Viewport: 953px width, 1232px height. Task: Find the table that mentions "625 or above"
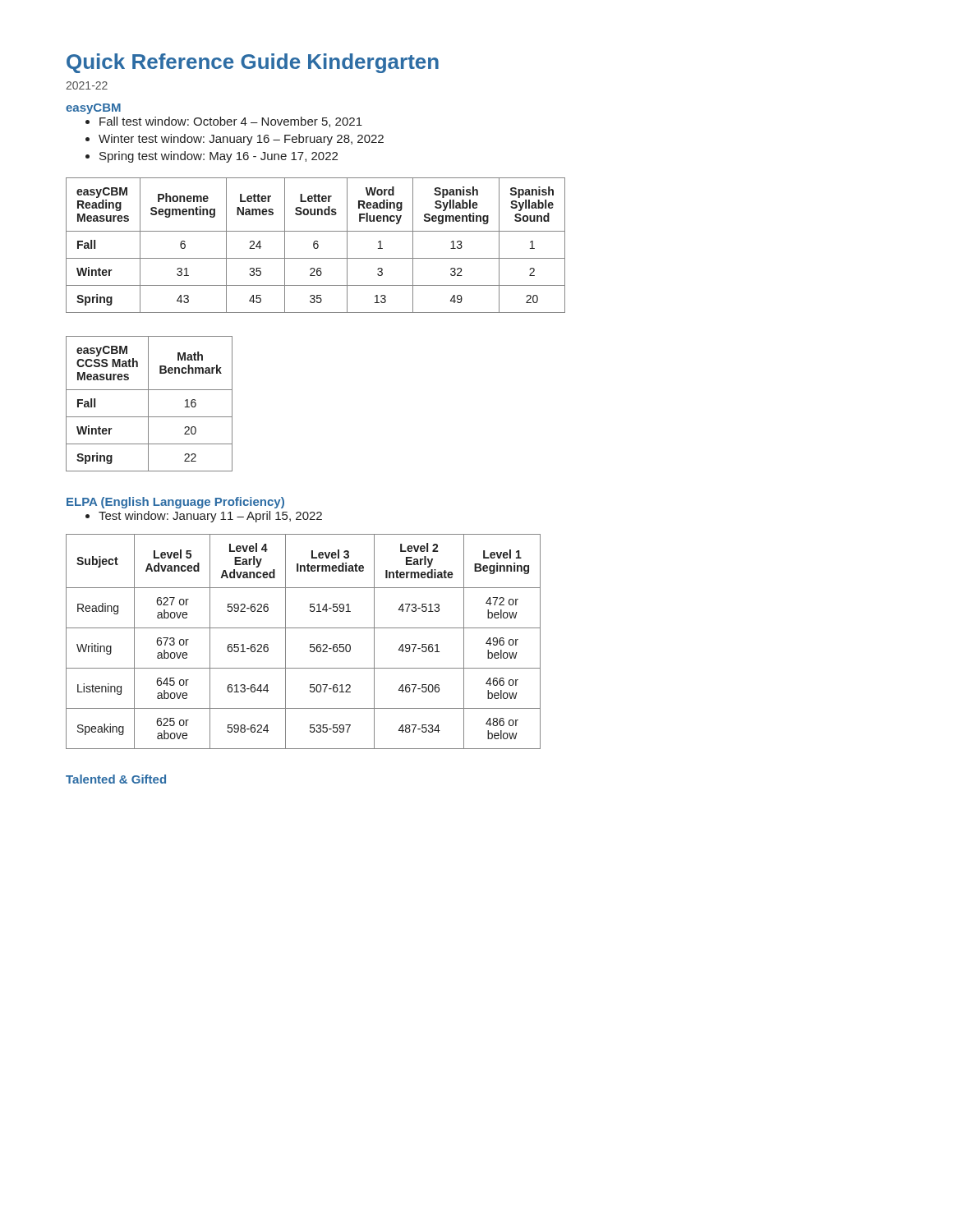[476, 641]
